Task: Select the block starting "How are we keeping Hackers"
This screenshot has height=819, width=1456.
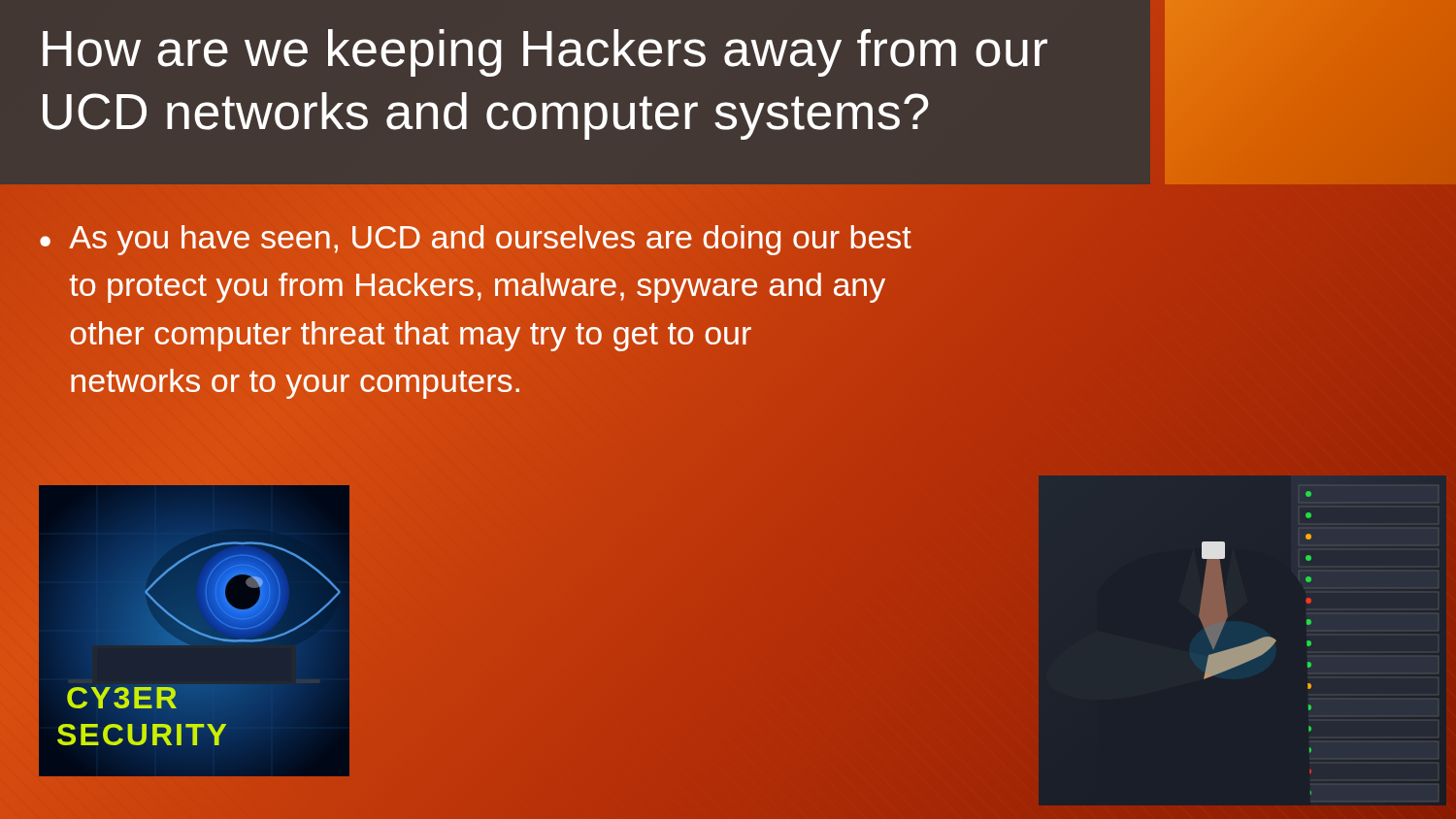Action: click(544, 80)
